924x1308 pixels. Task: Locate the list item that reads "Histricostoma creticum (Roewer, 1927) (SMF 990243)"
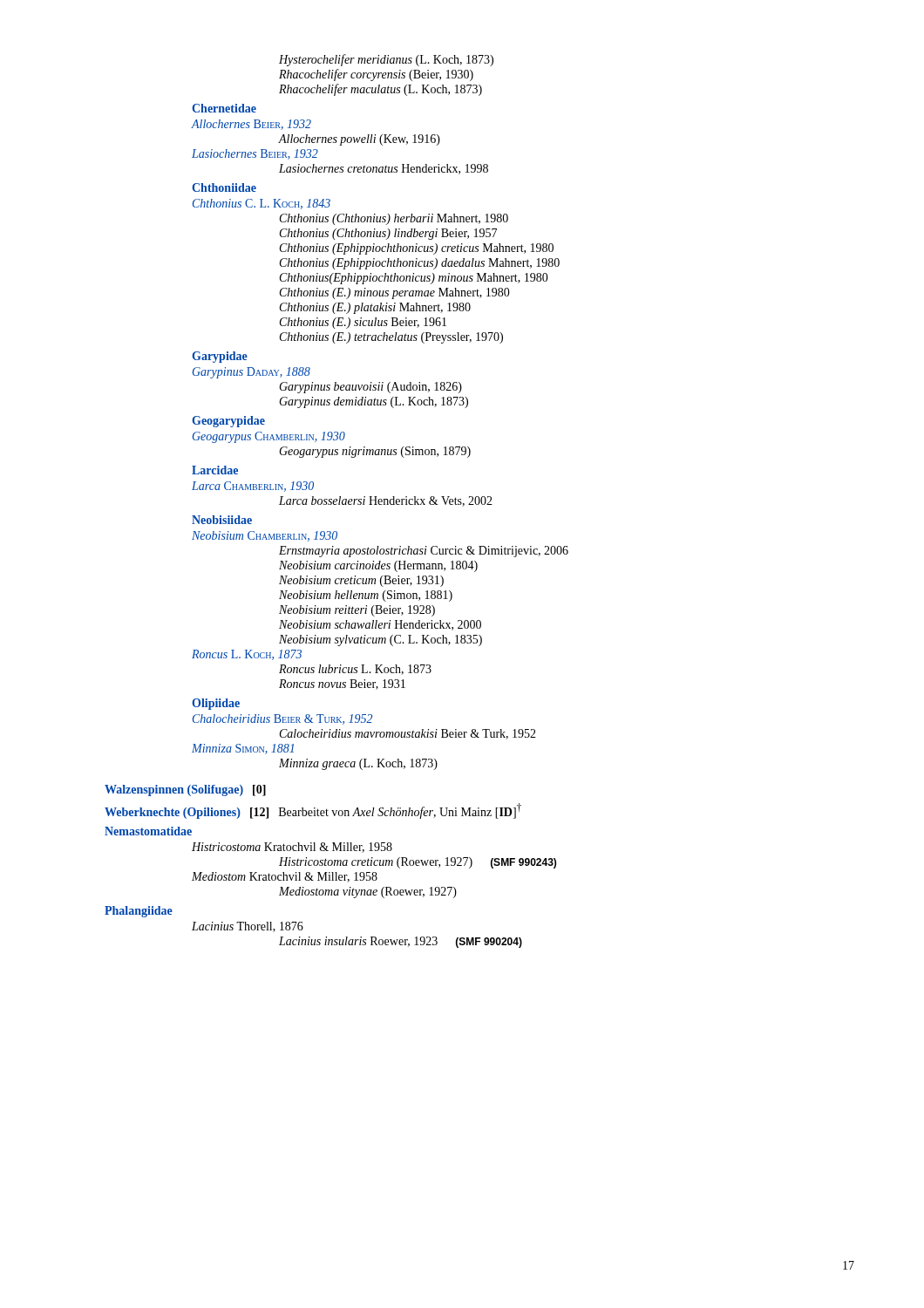pyautogui.click(x=418, y=862)
